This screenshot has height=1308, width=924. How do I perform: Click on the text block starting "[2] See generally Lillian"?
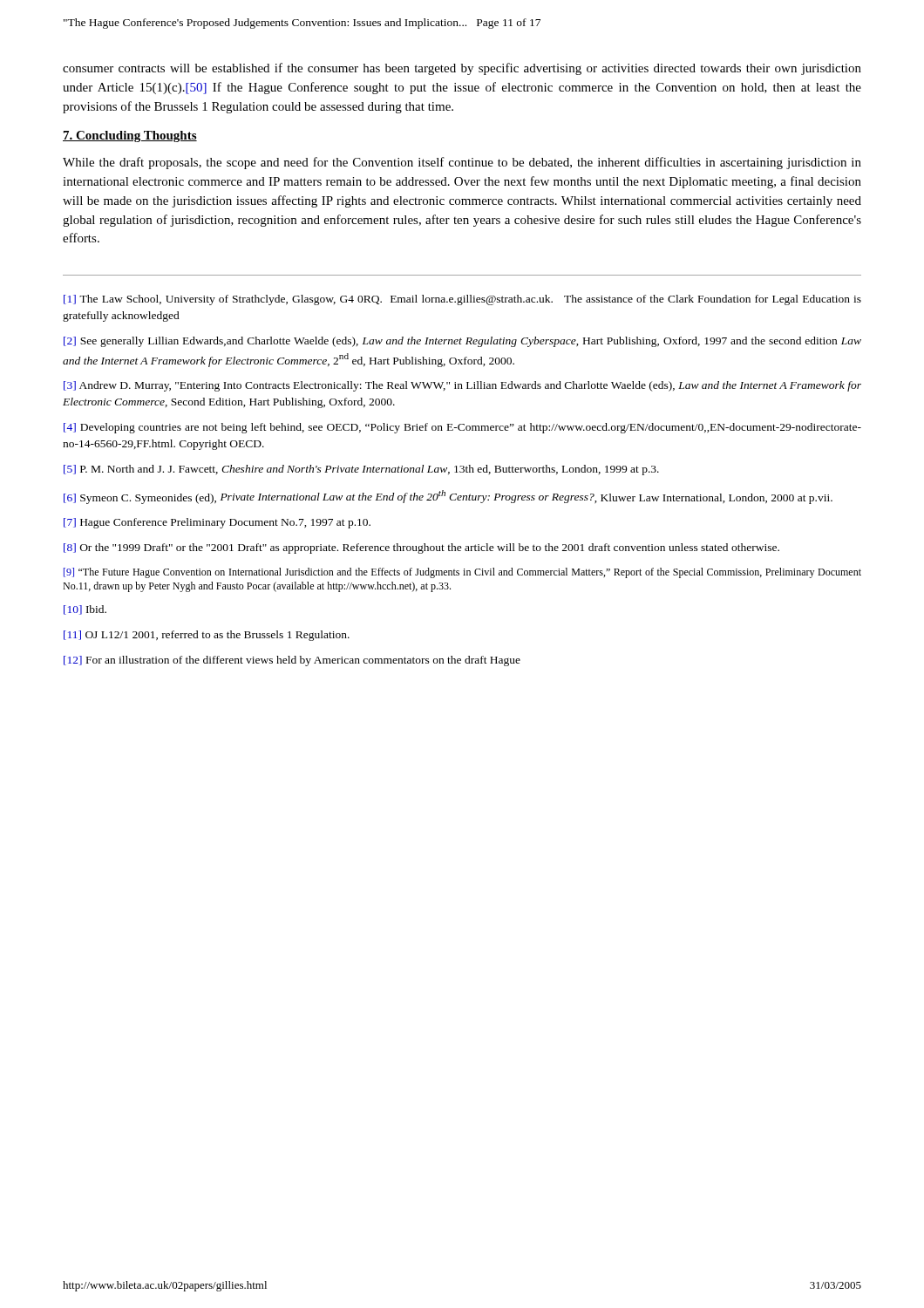(x=462, y=350)
